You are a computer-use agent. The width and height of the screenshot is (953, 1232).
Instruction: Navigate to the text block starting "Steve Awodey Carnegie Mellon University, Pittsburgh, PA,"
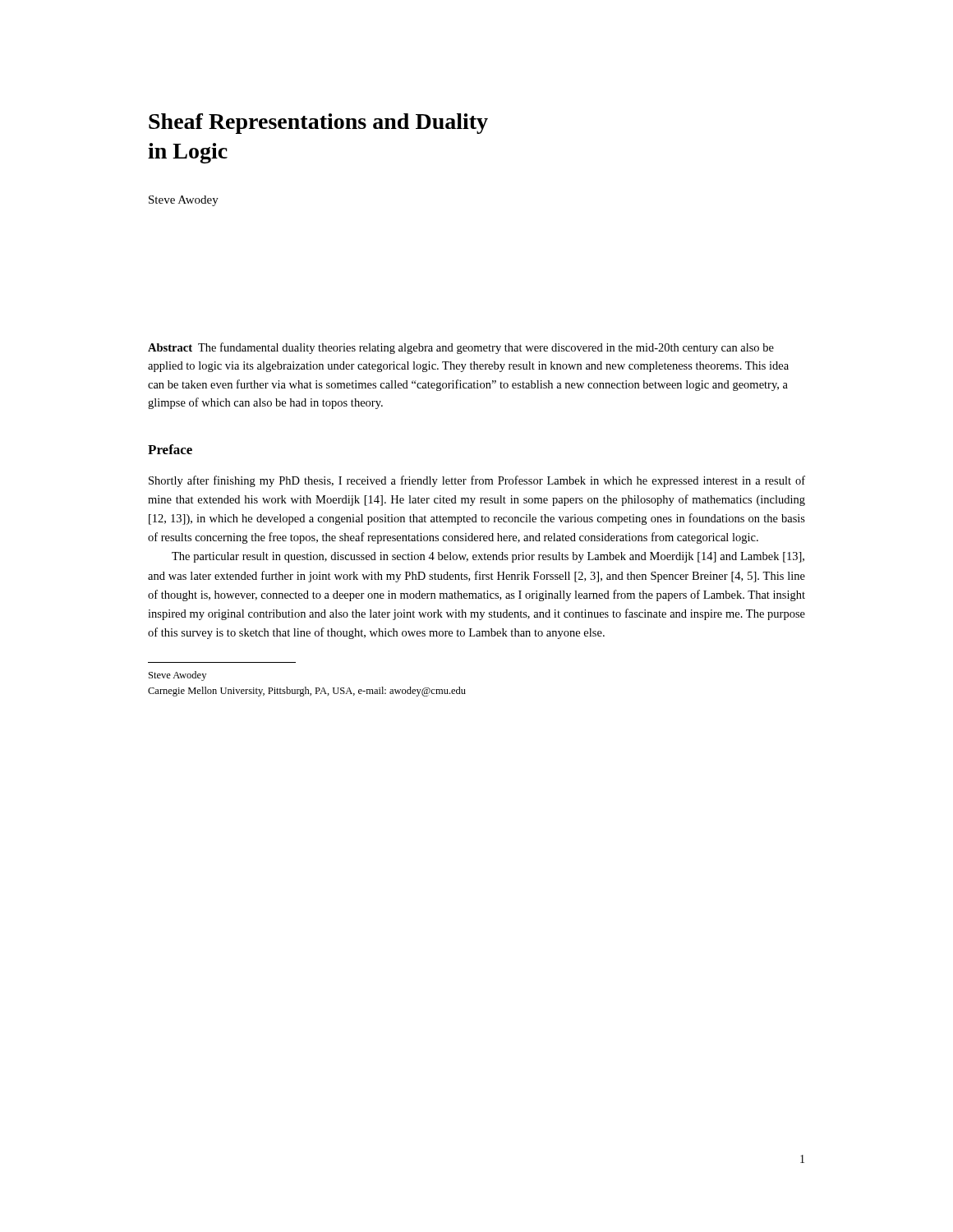click(307, 683)
